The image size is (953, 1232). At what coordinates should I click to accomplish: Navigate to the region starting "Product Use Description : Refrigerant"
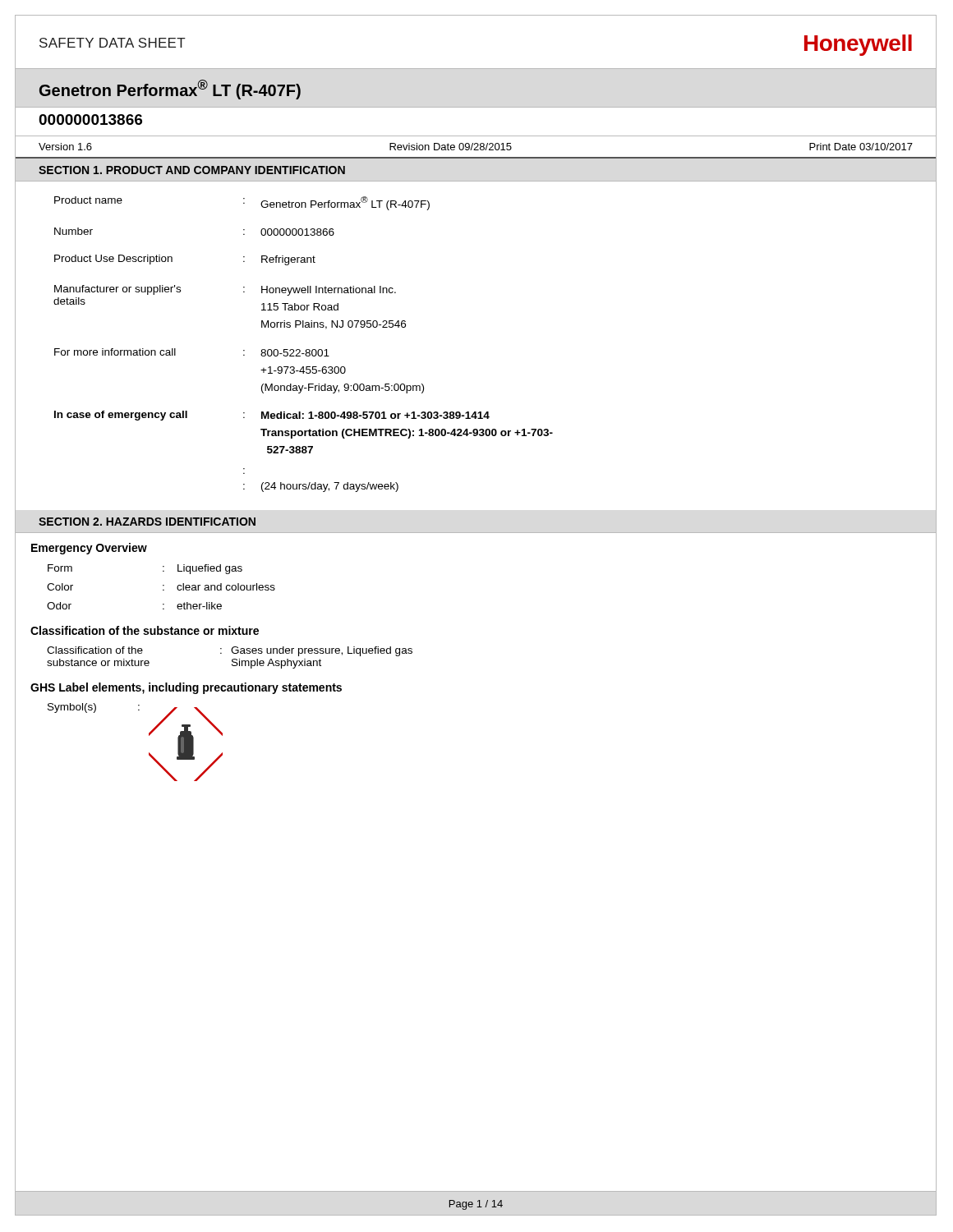111,259
